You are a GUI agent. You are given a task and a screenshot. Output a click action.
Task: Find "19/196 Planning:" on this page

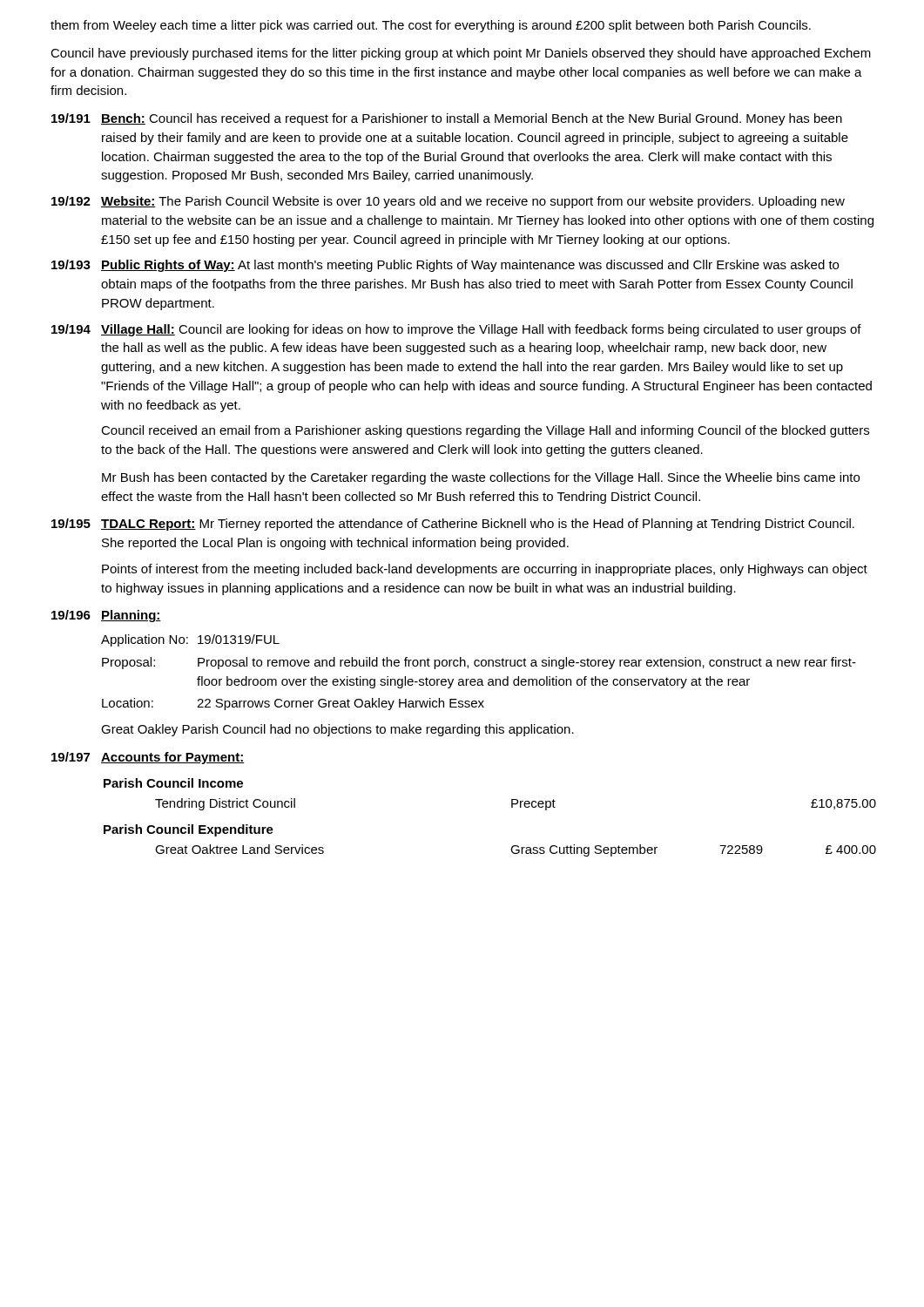coord(106,616)
